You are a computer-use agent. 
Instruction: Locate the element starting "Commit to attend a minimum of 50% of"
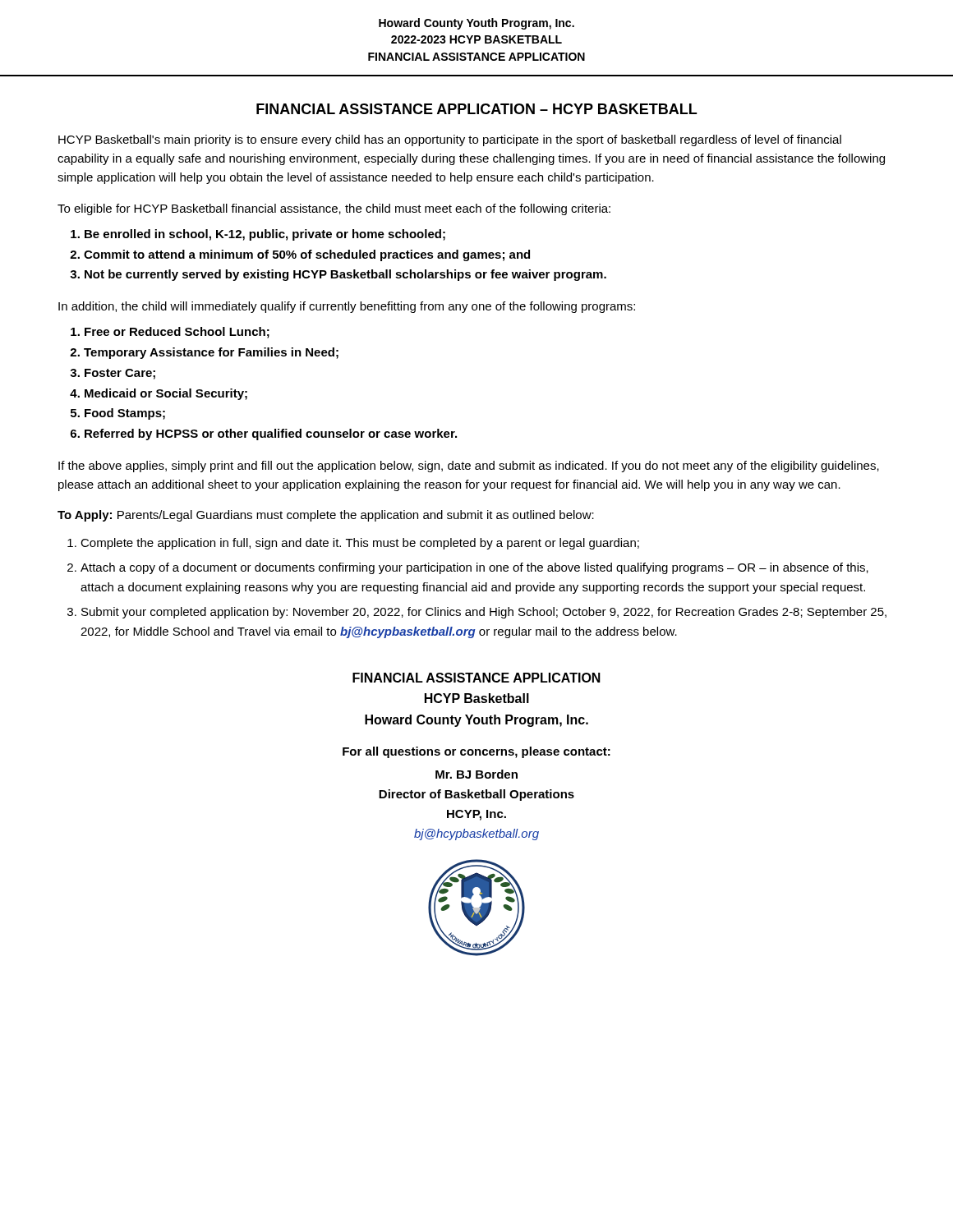coord(307,254)
